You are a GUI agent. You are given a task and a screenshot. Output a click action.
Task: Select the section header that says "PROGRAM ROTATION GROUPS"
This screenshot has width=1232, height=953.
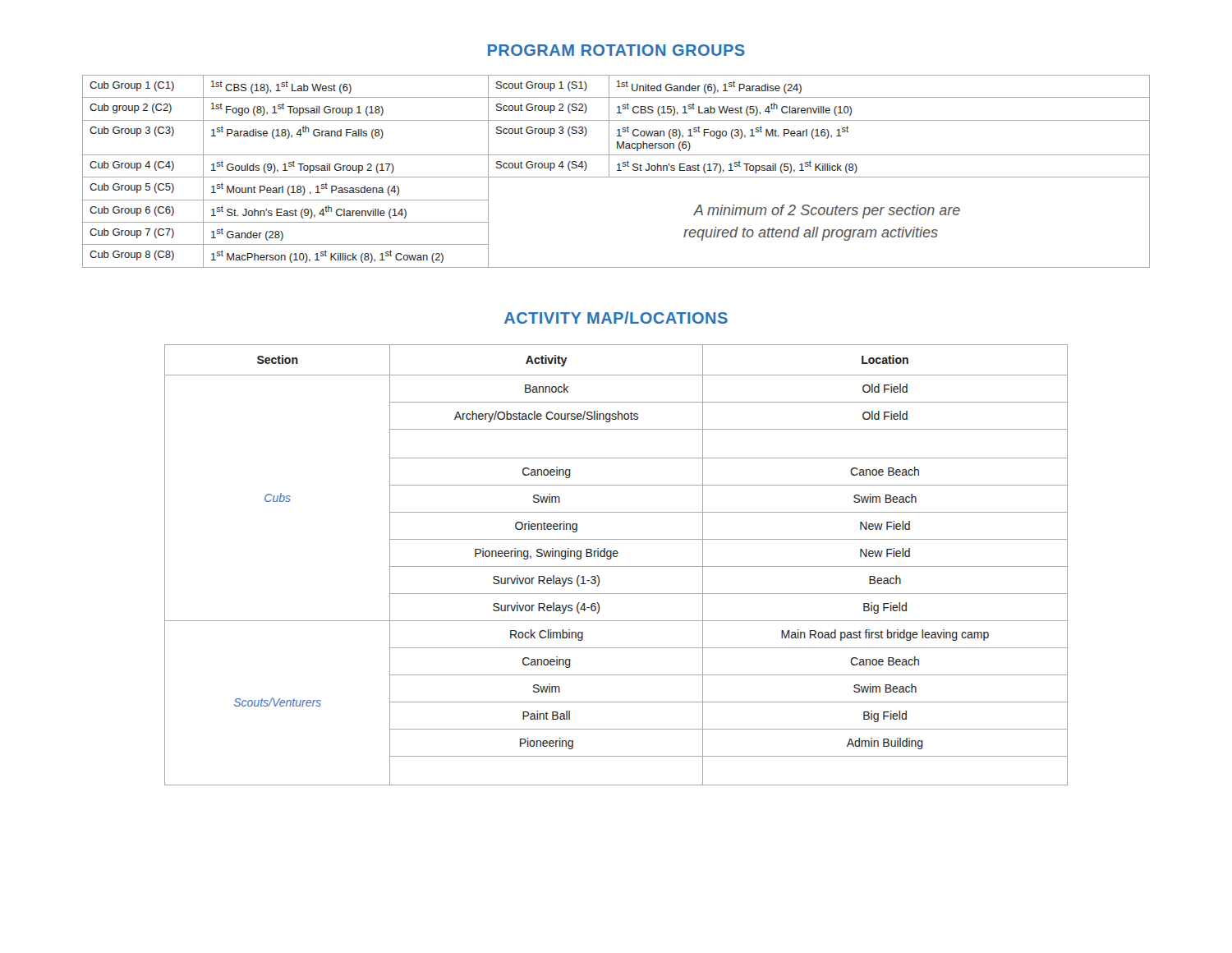pyautogui.click(x=616, y=50)
